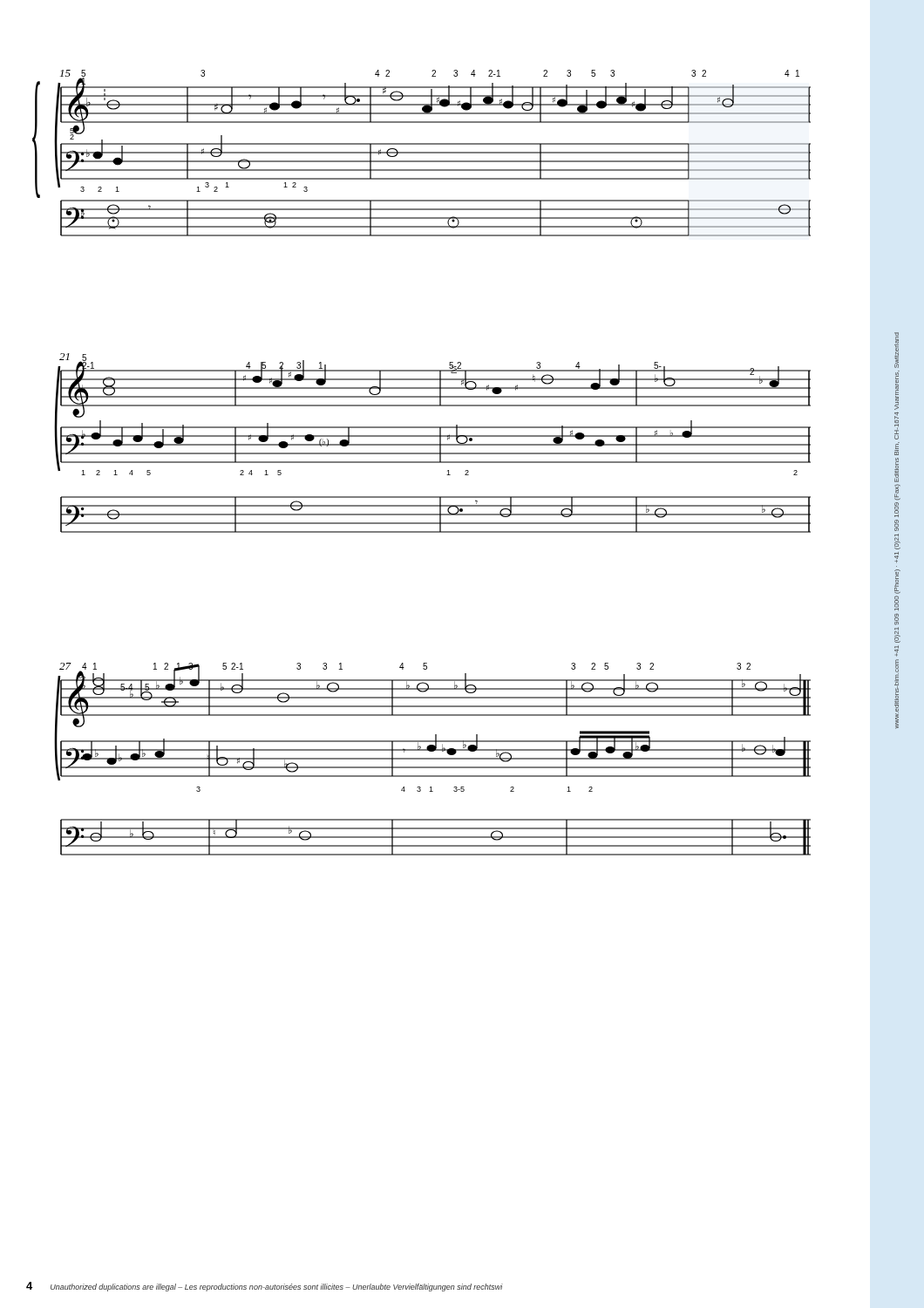Click the passage that begins "Editions Bim, CH-1674 Vuarmarens,"
Screen dimensions: 1308x924
897,506
